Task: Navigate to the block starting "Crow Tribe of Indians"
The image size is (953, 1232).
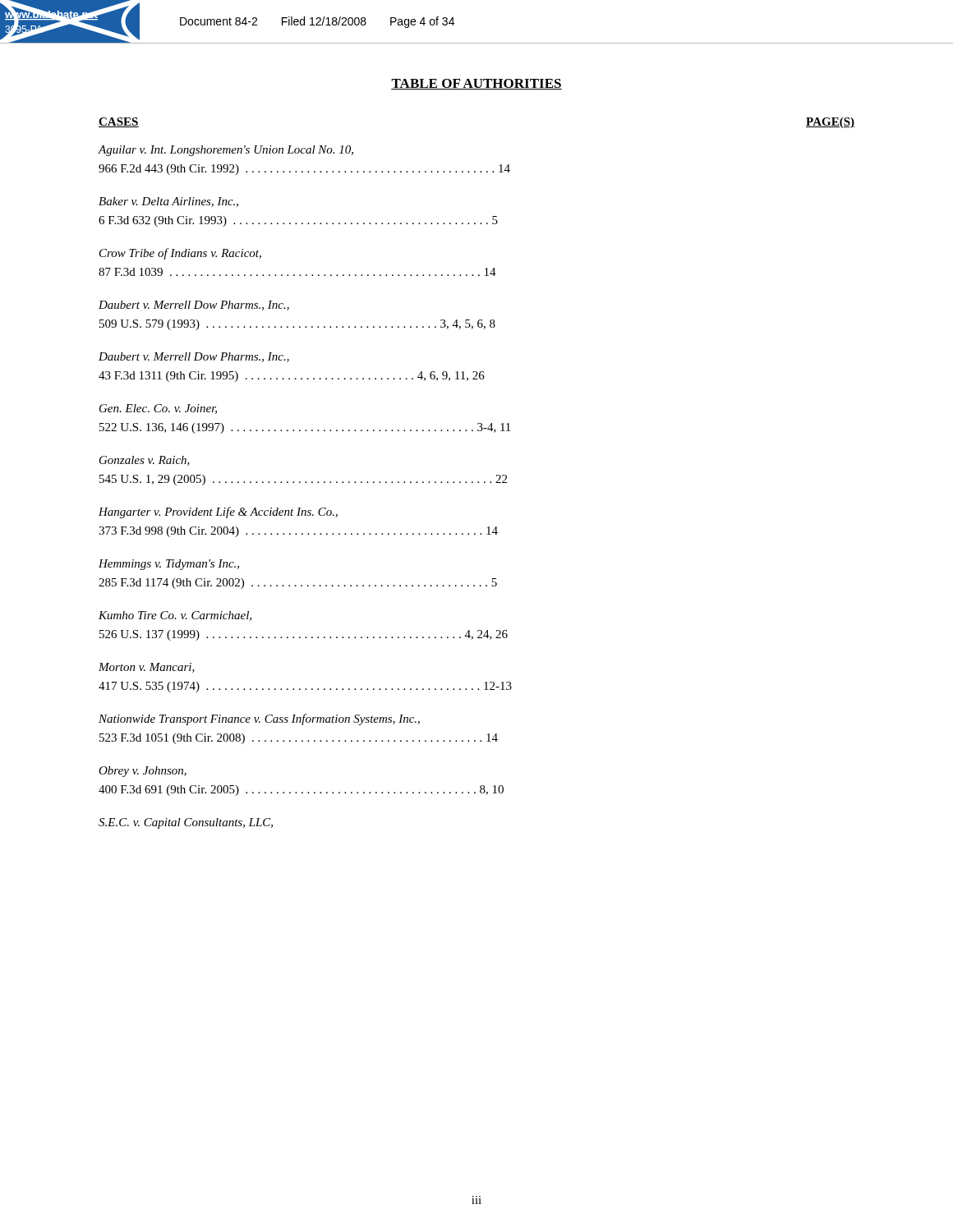Action: click(x=476, y=262)
